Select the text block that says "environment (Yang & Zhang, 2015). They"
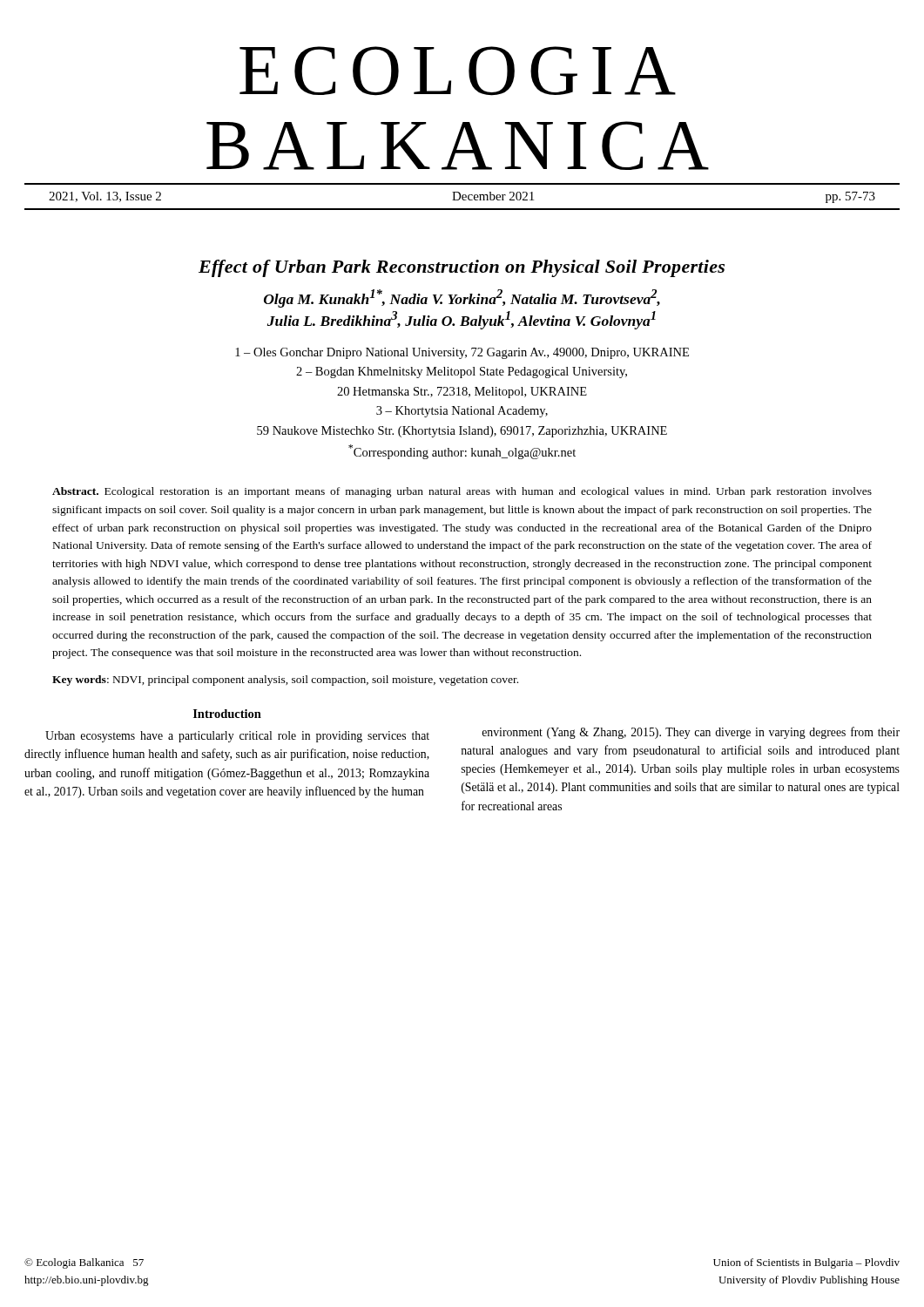The width and height of the screenshot is (924, 1307). click(680, 769)
